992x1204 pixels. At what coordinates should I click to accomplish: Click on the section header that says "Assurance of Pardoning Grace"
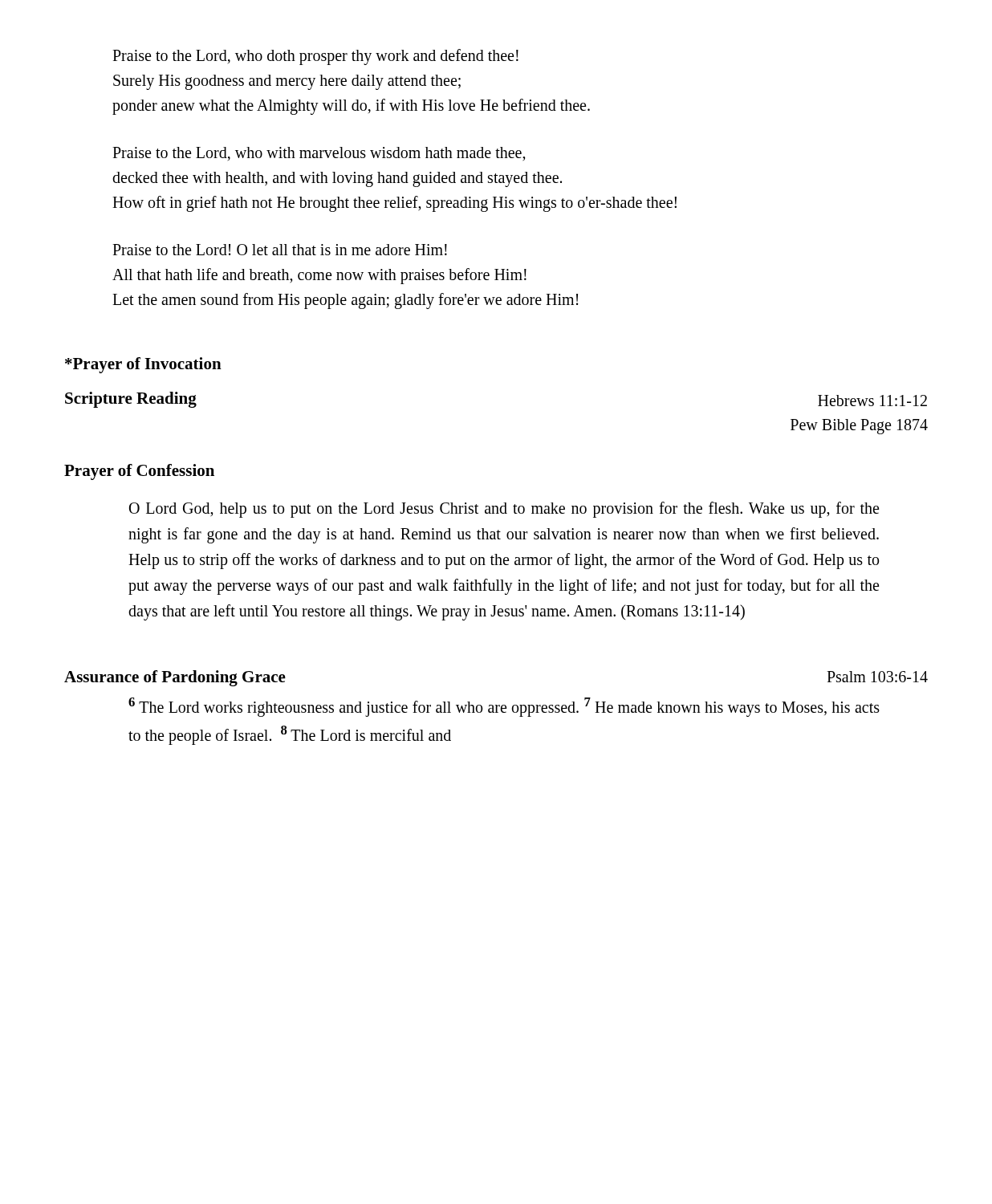click(x=175, y=677)
